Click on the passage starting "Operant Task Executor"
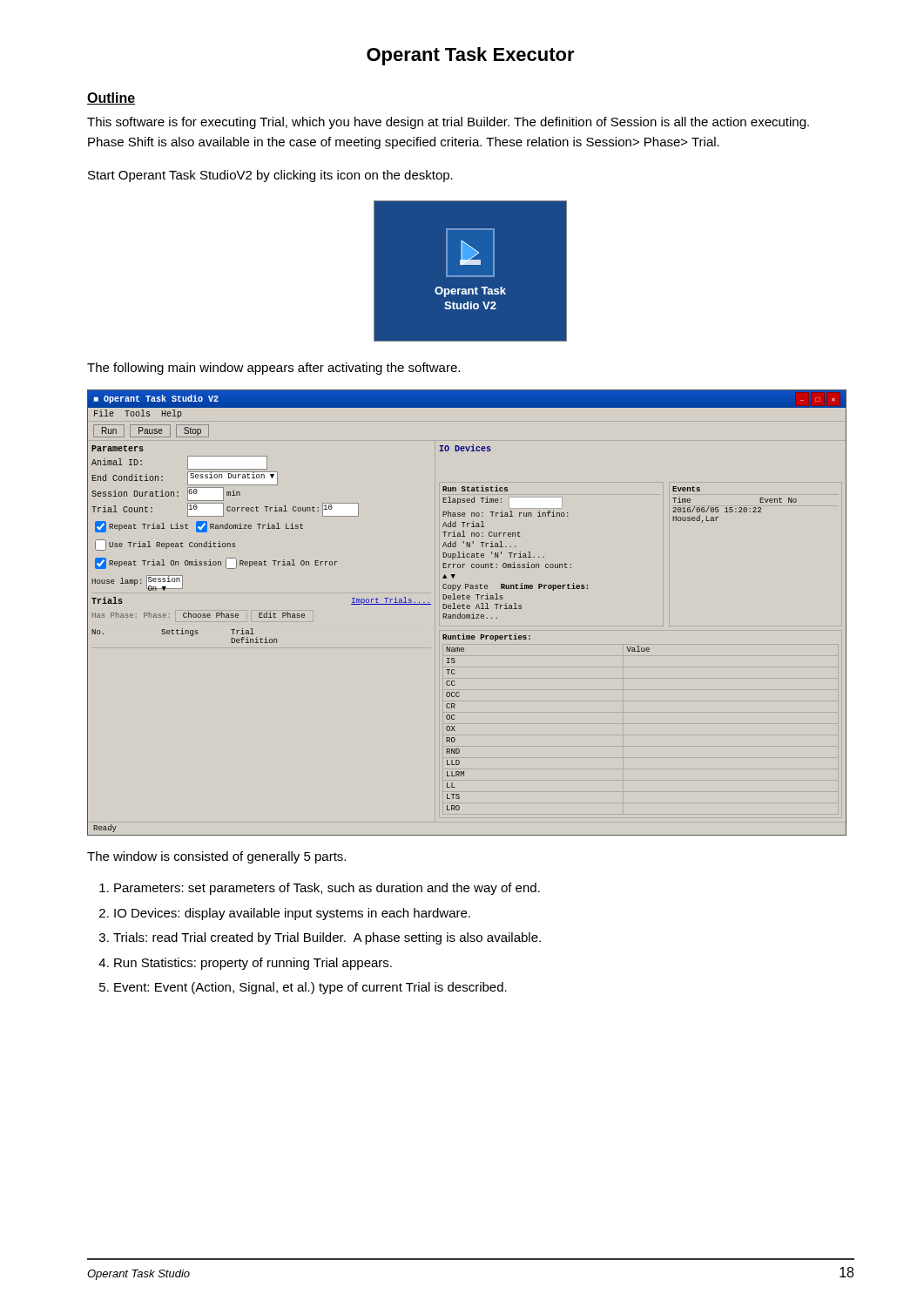This screenshot has height=1307, width=924. (x=470, y=55)
